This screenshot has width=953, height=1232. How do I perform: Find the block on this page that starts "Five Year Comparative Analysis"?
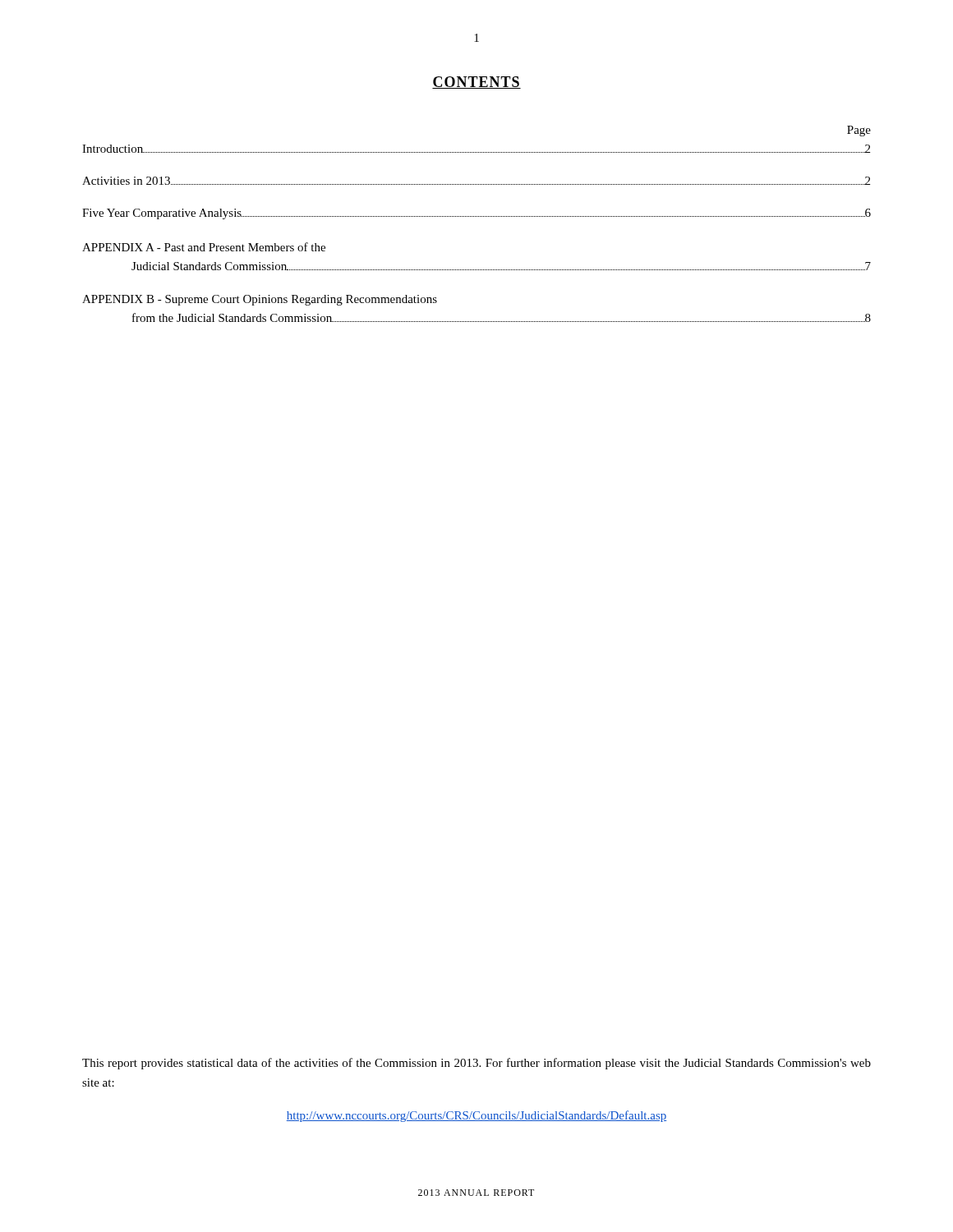pyautogui.click(x=476, y=213)
